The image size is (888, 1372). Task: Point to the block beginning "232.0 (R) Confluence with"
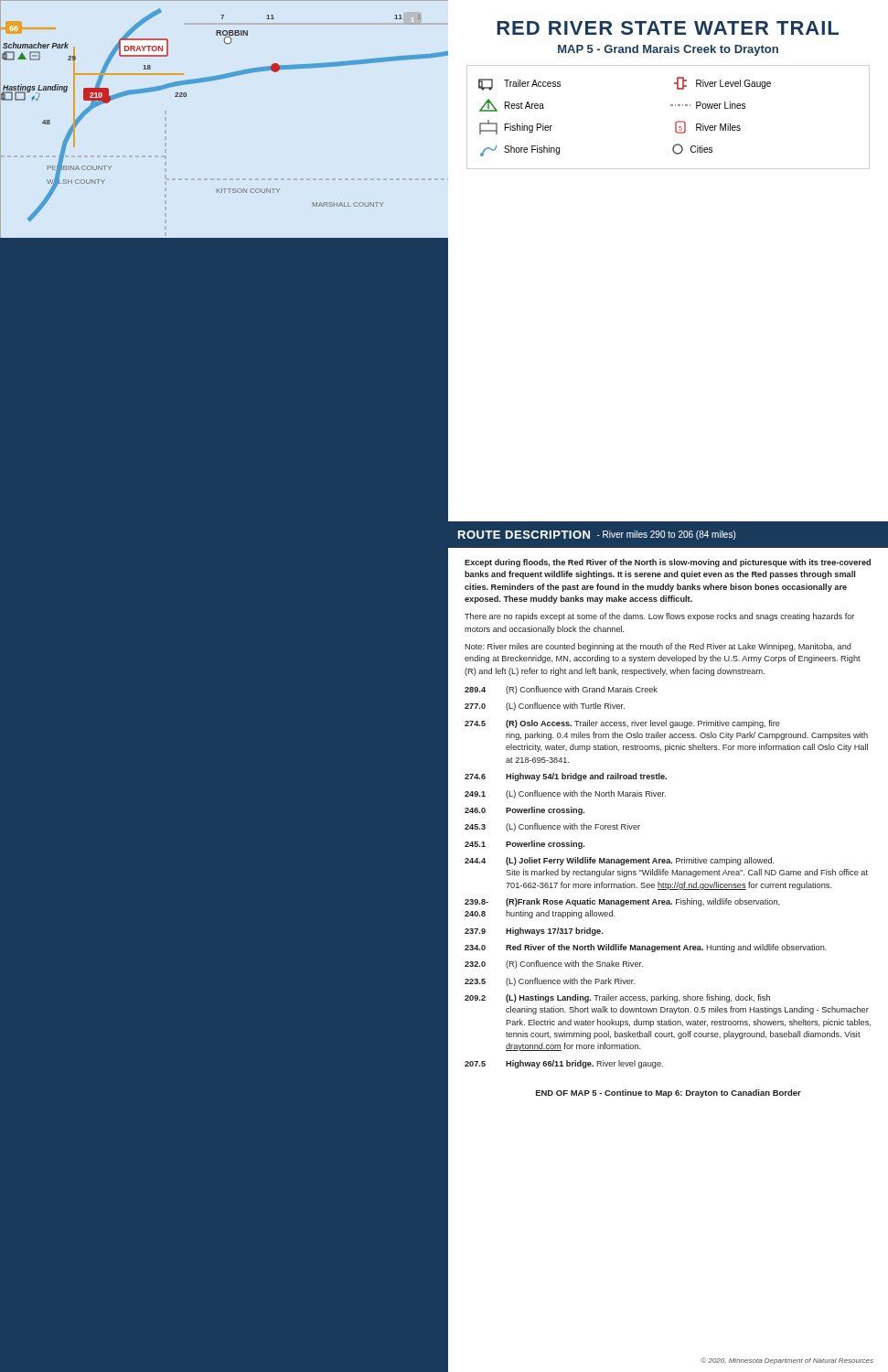(x=554, y=965)
